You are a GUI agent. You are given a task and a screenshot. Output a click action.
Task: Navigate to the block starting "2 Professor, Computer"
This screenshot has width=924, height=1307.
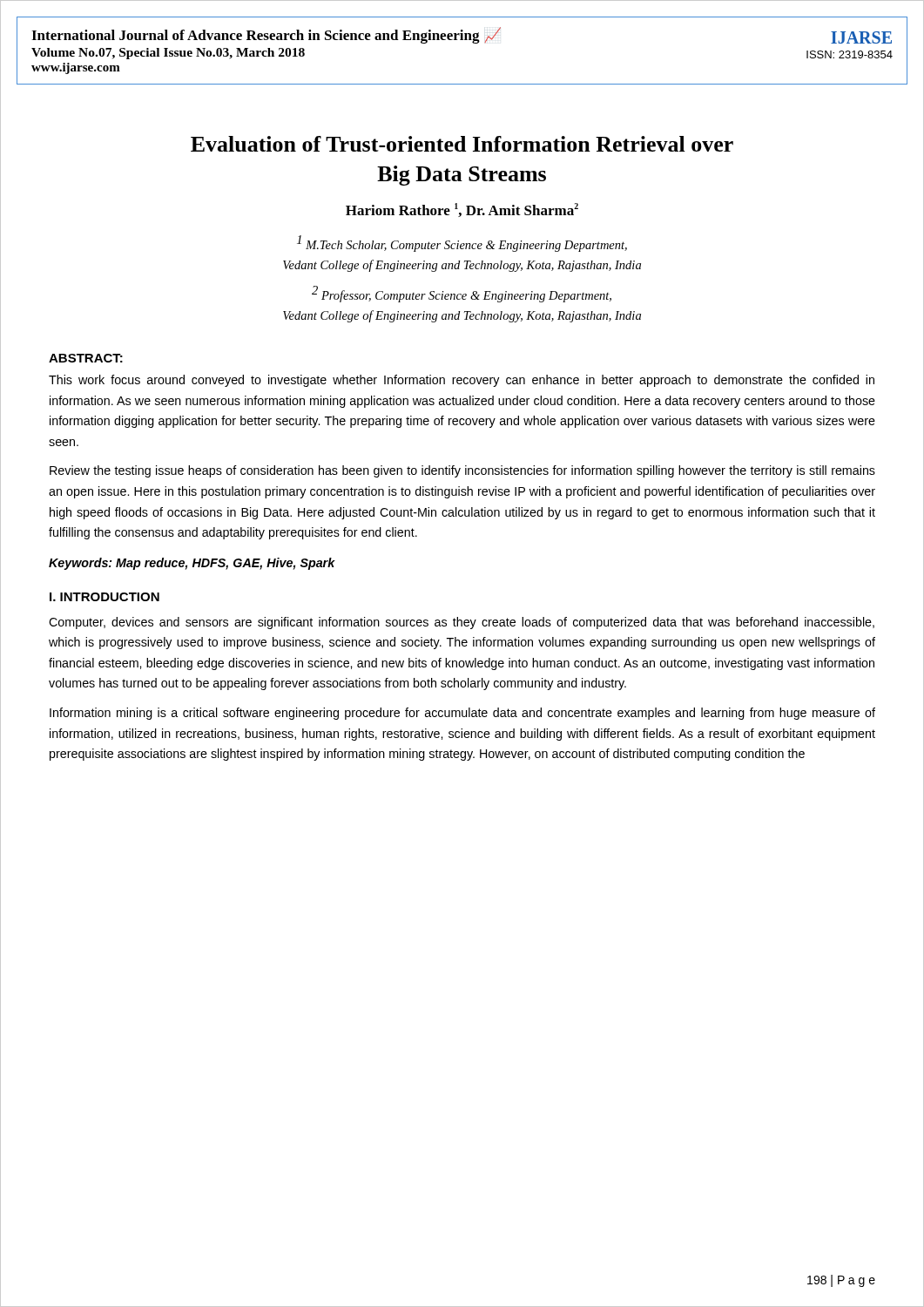[462, 303]
